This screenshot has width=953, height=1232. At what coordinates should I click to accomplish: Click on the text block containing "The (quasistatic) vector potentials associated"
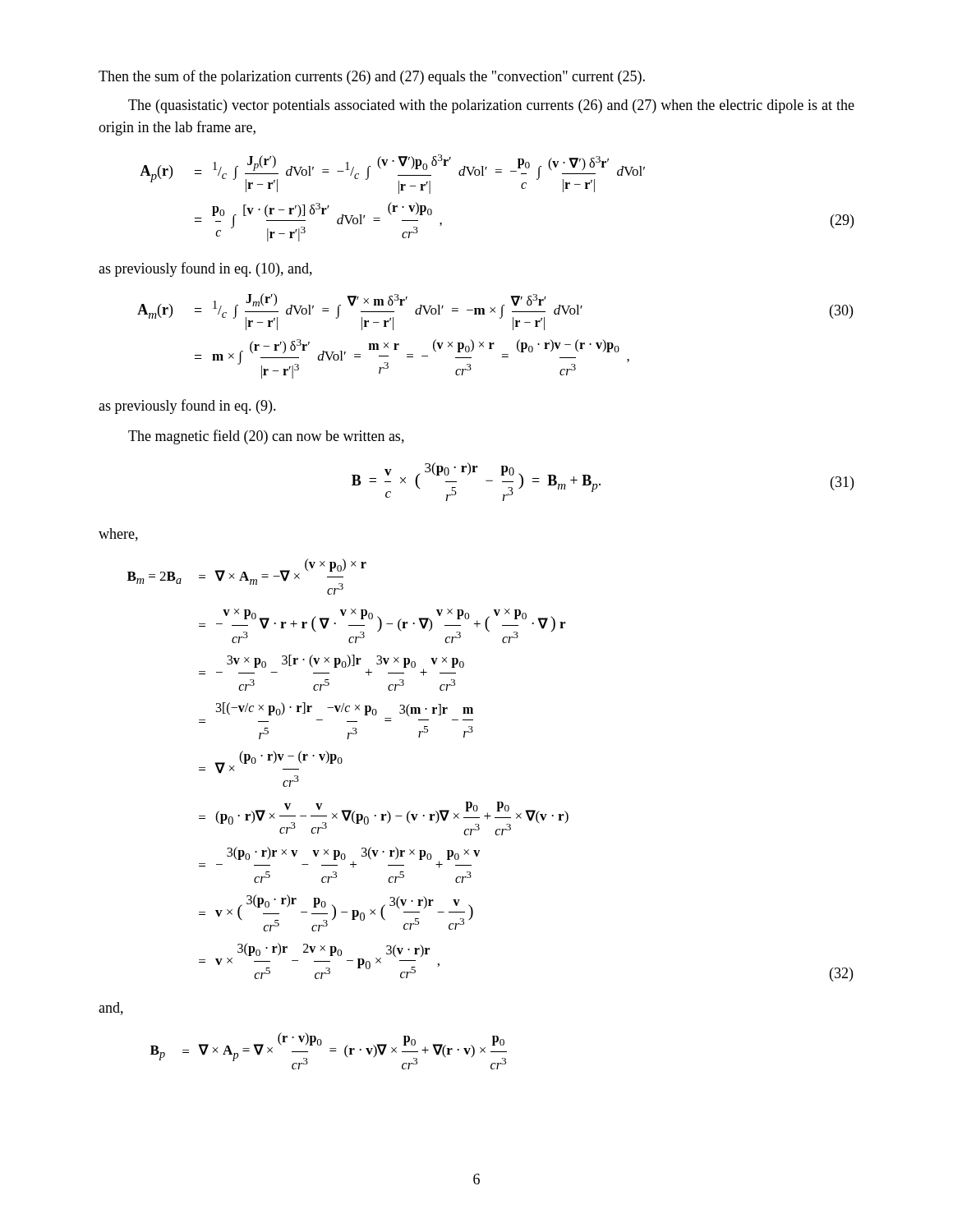476,116
